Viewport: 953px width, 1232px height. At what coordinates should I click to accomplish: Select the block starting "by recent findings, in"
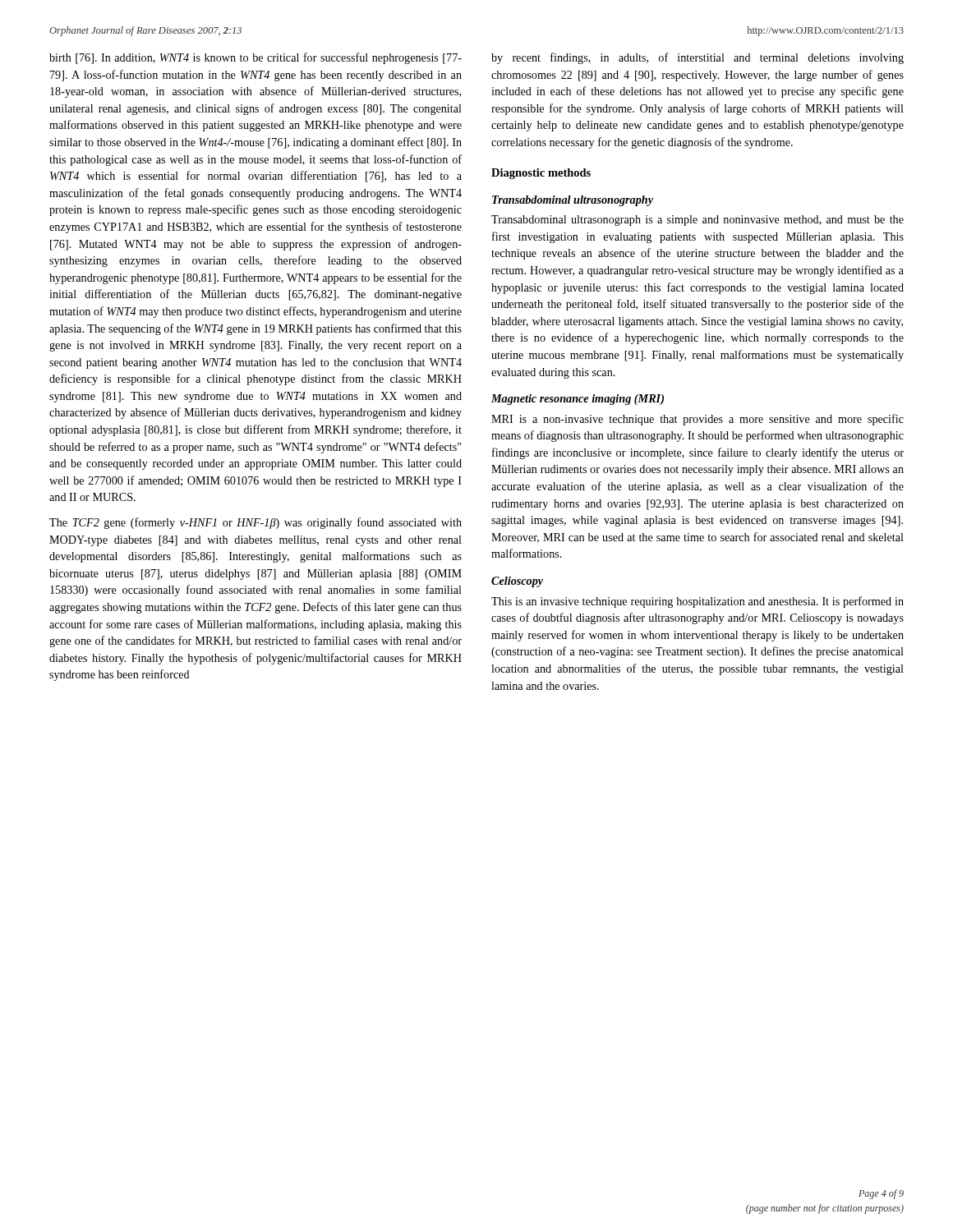point(698,100)
